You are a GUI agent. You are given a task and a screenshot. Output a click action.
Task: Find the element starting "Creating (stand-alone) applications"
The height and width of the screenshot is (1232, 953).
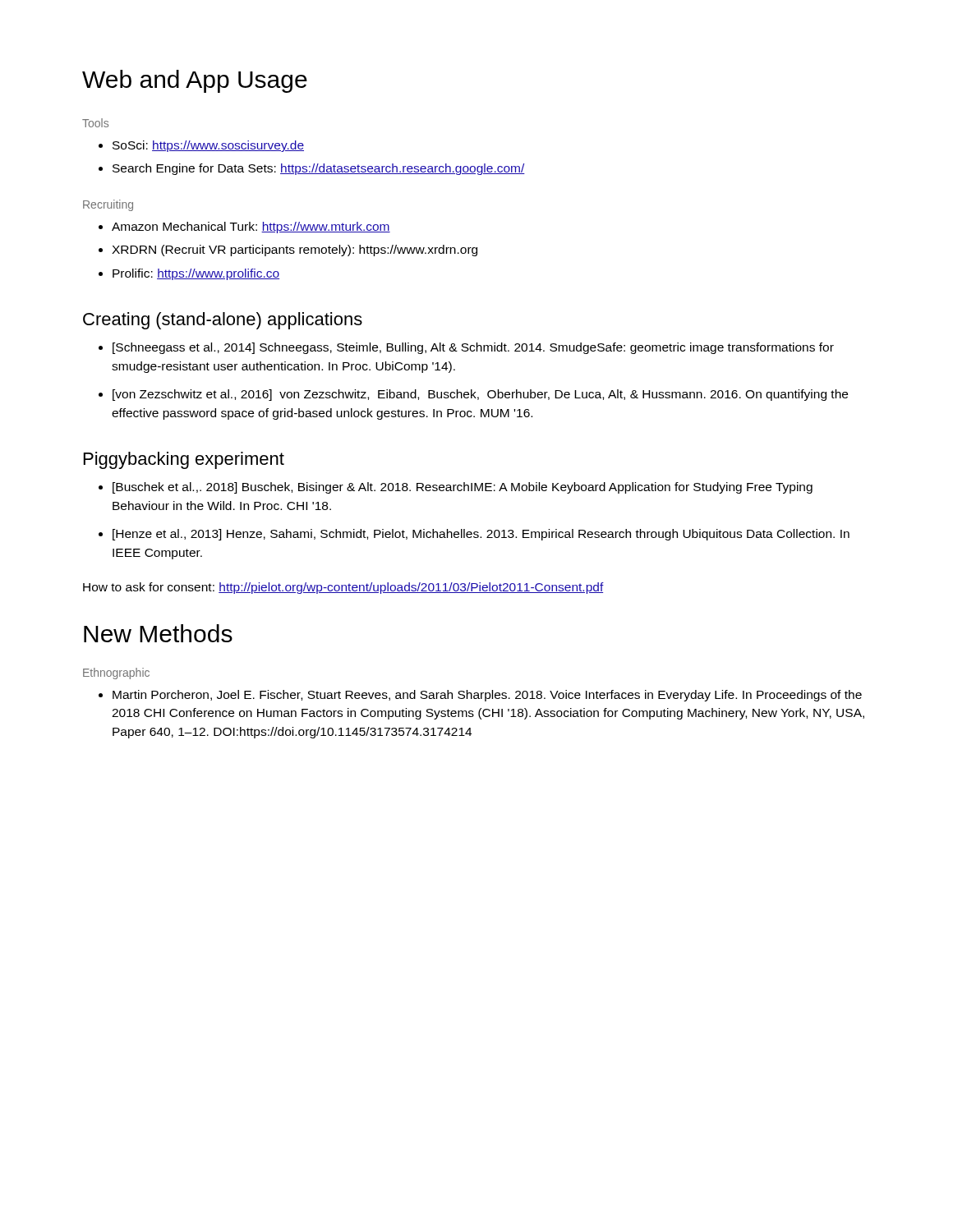point(222,320)
